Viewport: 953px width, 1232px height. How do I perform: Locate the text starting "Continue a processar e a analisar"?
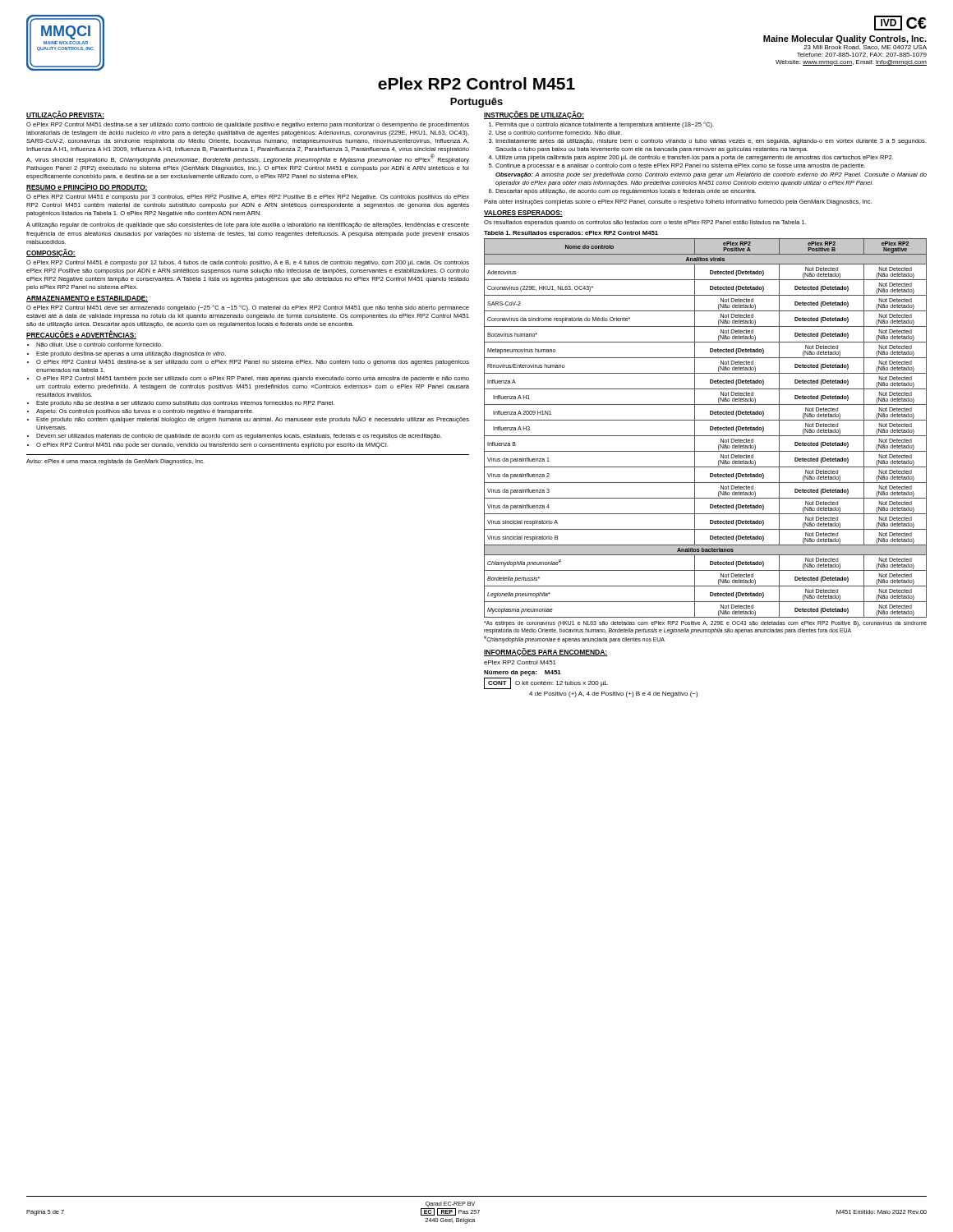[711, 175]
